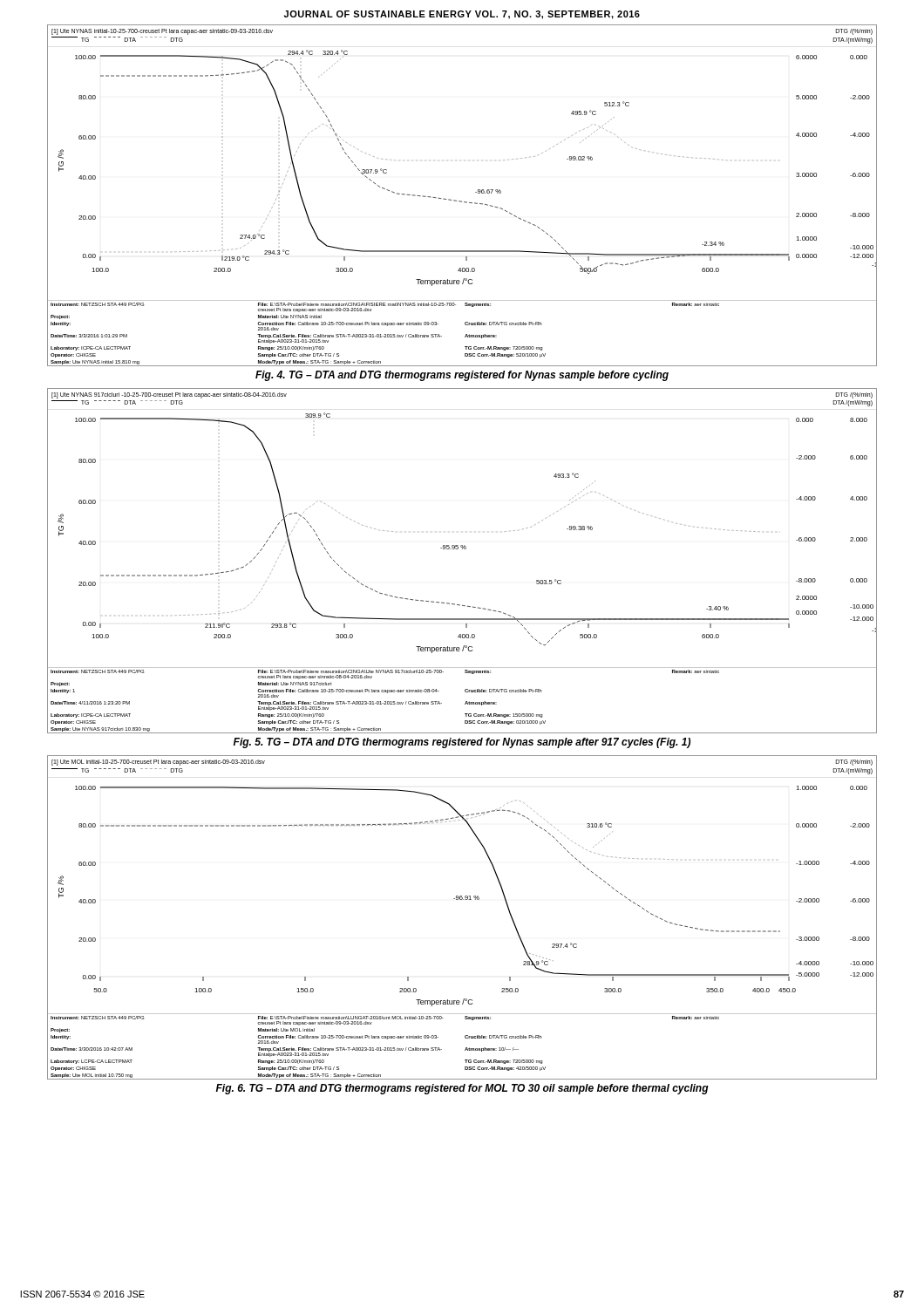Where is the caption that starts "Fig. 6. TG – DTA and"?
924x1308 pixels.
(x=462, y=1088)
